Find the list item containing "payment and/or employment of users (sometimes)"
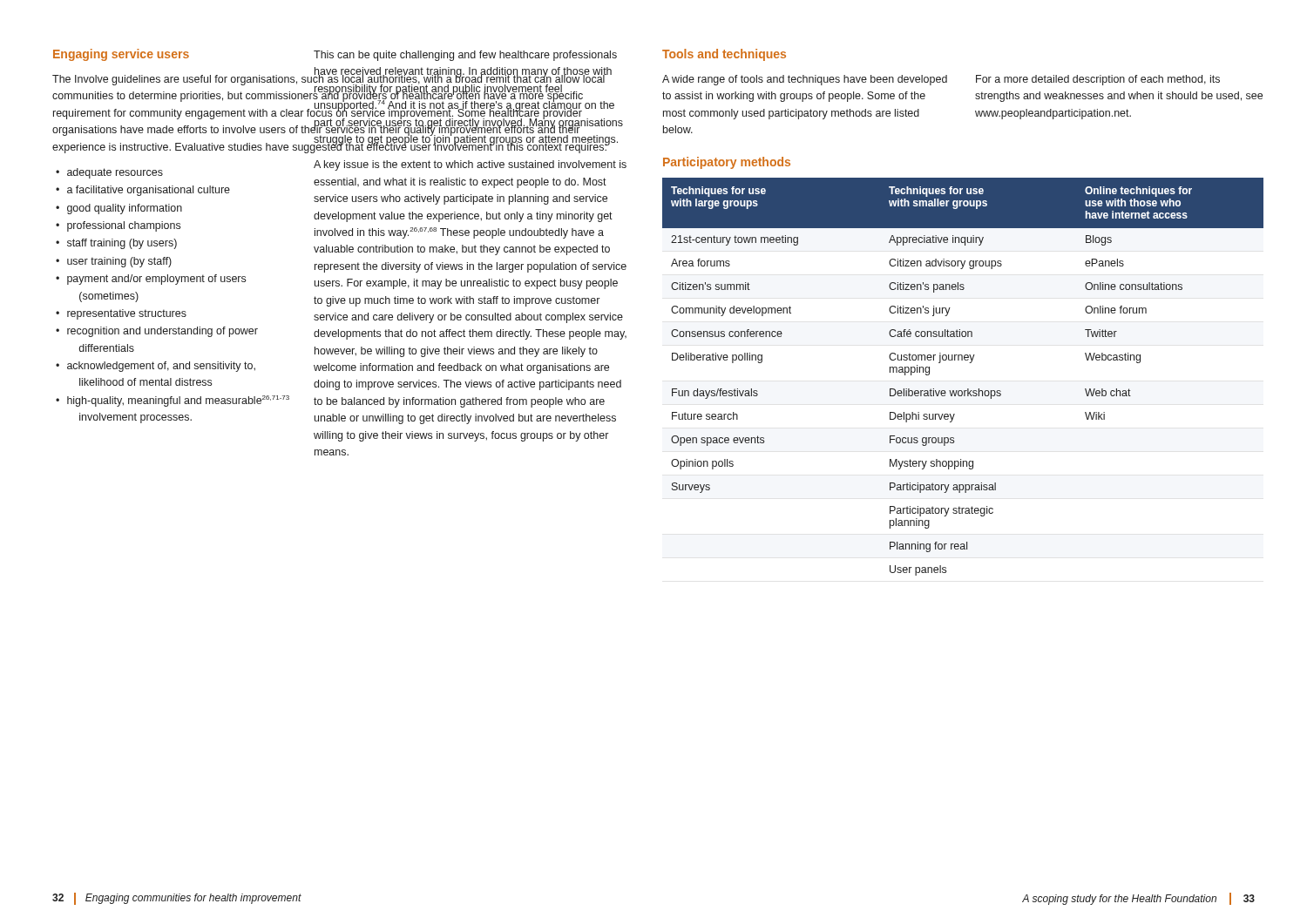The width and height of the screenshot is (1307, 924). pyautogui.click(x=156, y=287)
